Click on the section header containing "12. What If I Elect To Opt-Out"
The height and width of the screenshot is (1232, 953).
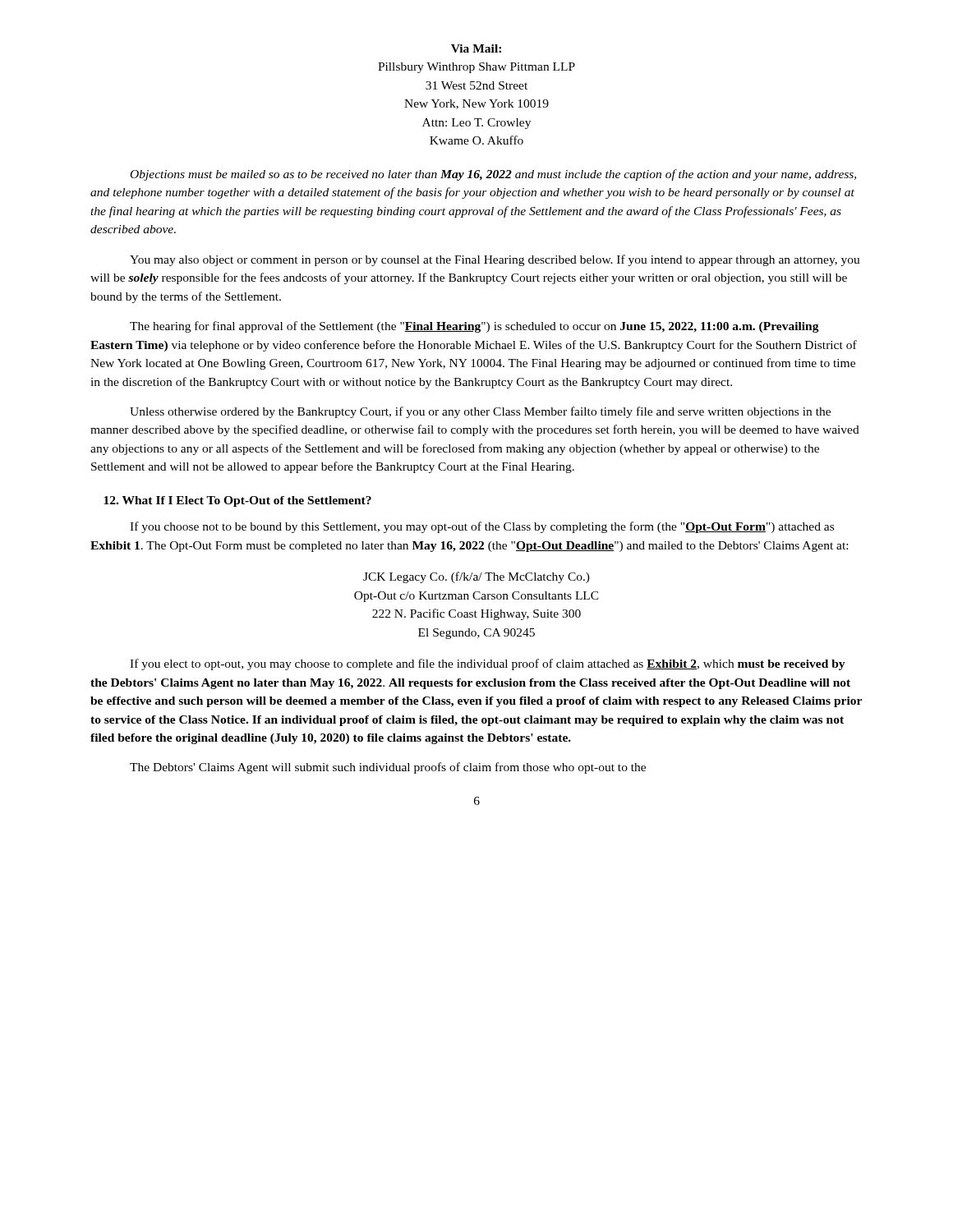231,500
